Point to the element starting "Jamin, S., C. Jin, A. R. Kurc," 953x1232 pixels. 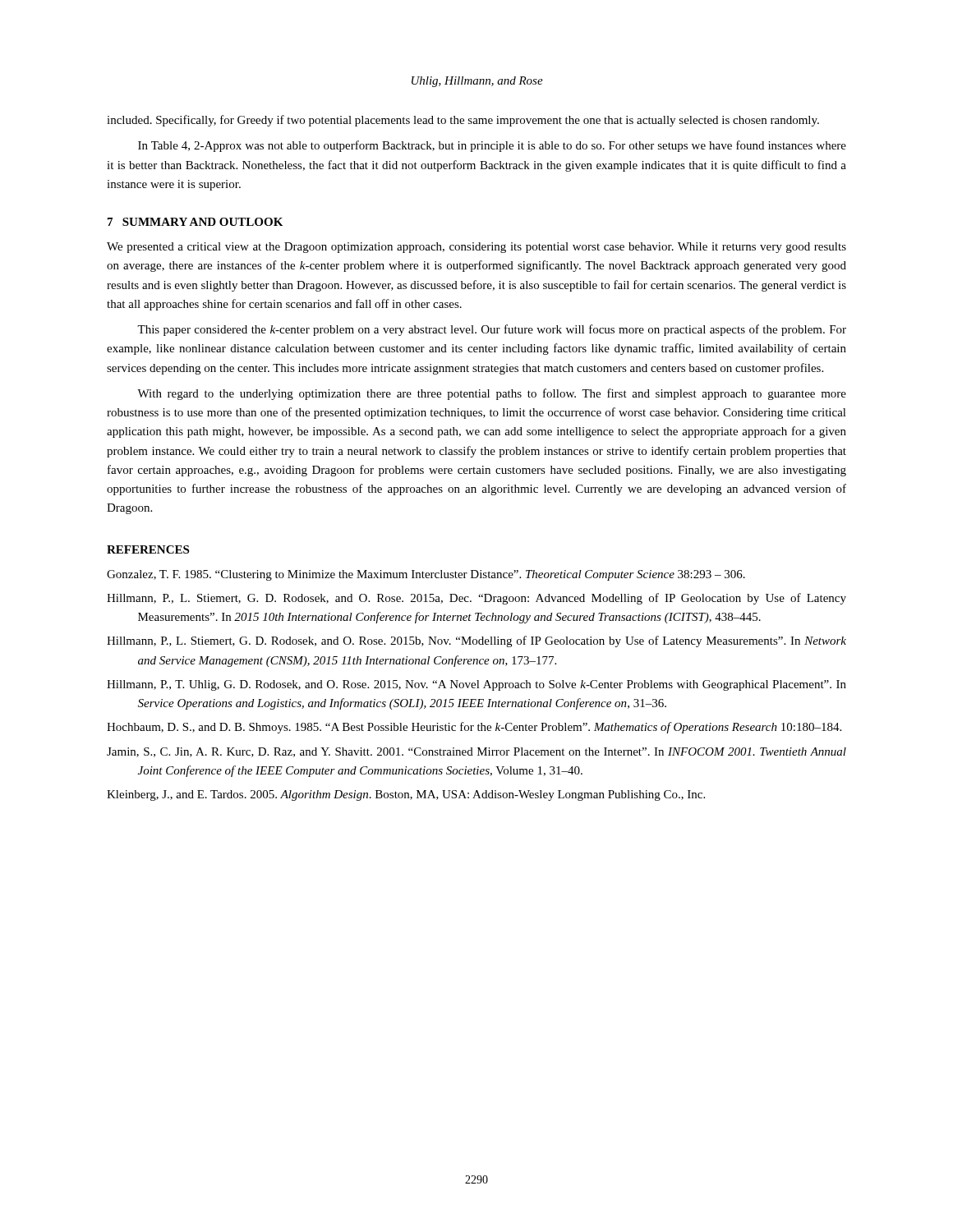click(476, 761)
